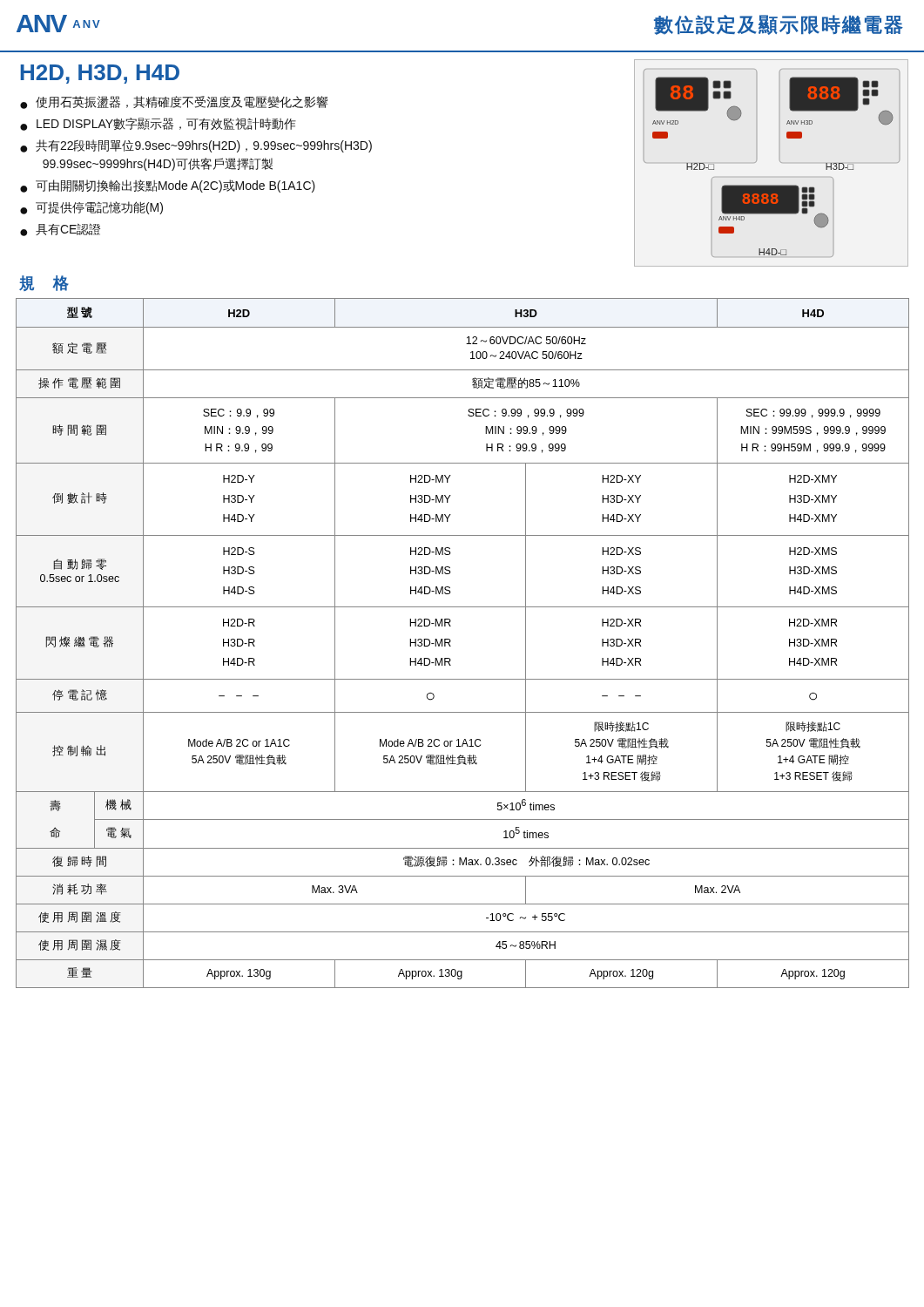Find the text block starting "● 具有CE認證"

point(60,232)
